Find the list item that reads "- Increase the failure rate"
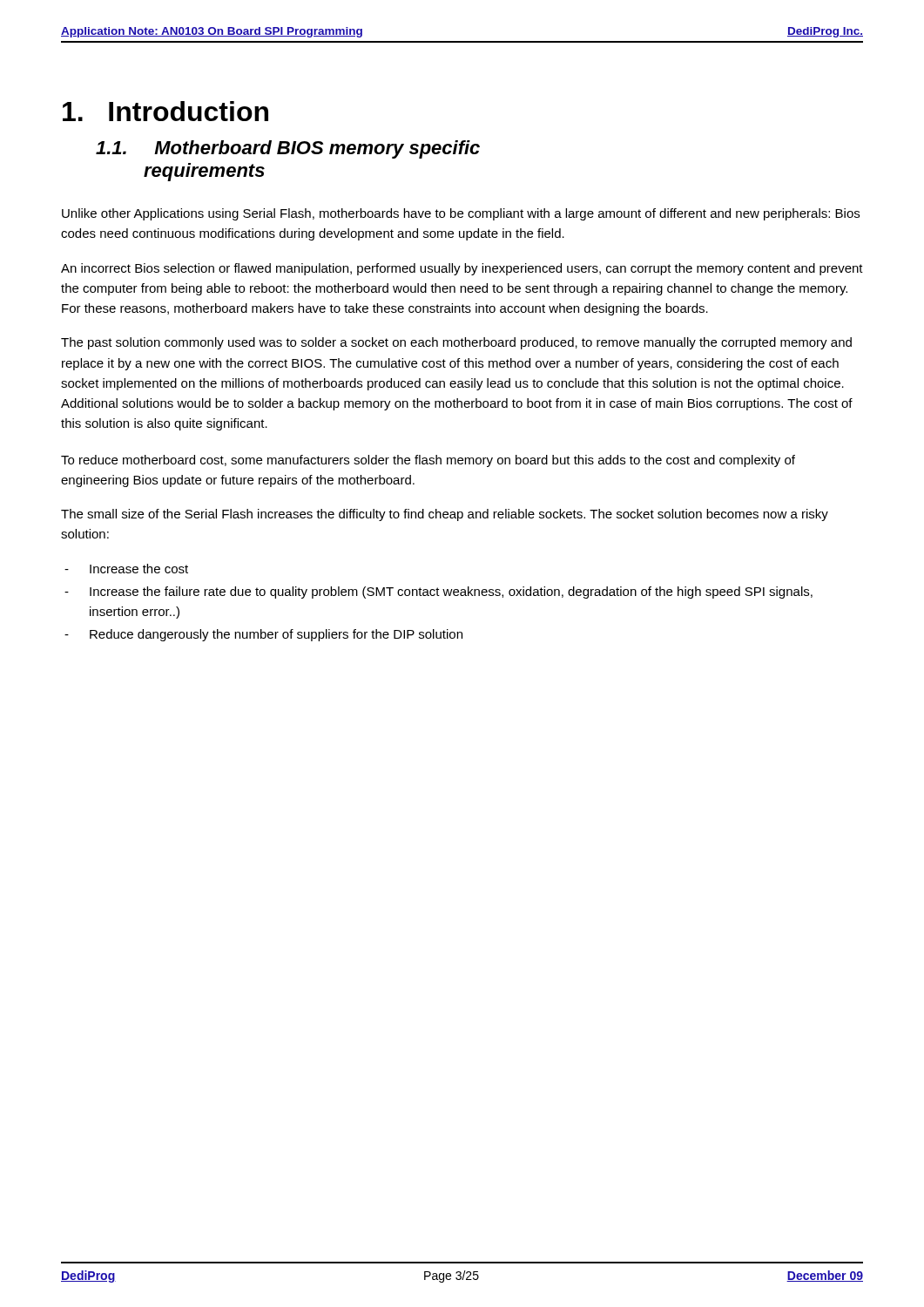Viewport: 924px width, 1307px height. [462, 601]
